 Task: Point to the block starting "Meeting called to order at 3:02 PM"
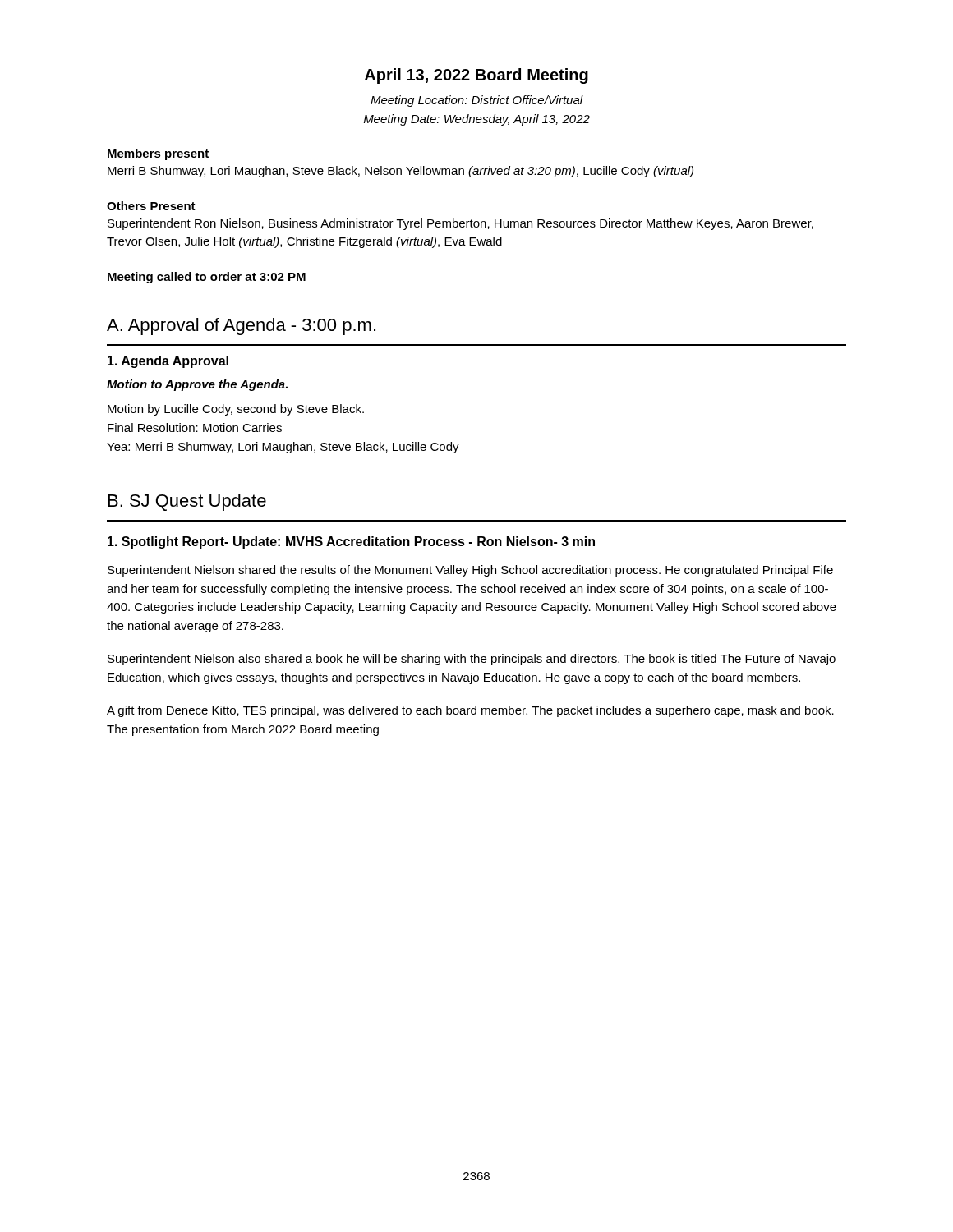(206, 276)
